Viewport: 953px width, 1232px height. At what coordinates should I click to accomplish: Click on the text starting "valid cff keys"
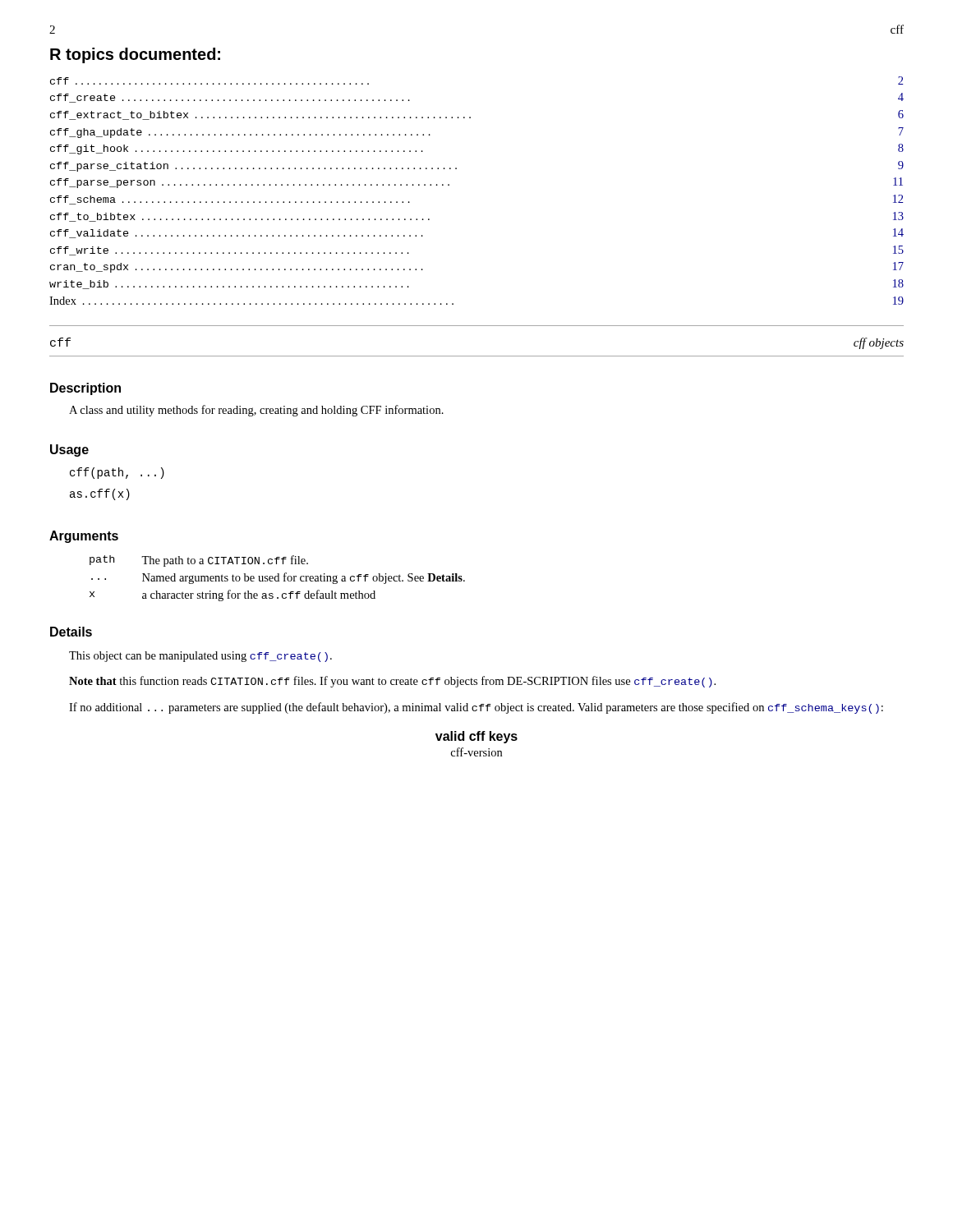[476, 737]
